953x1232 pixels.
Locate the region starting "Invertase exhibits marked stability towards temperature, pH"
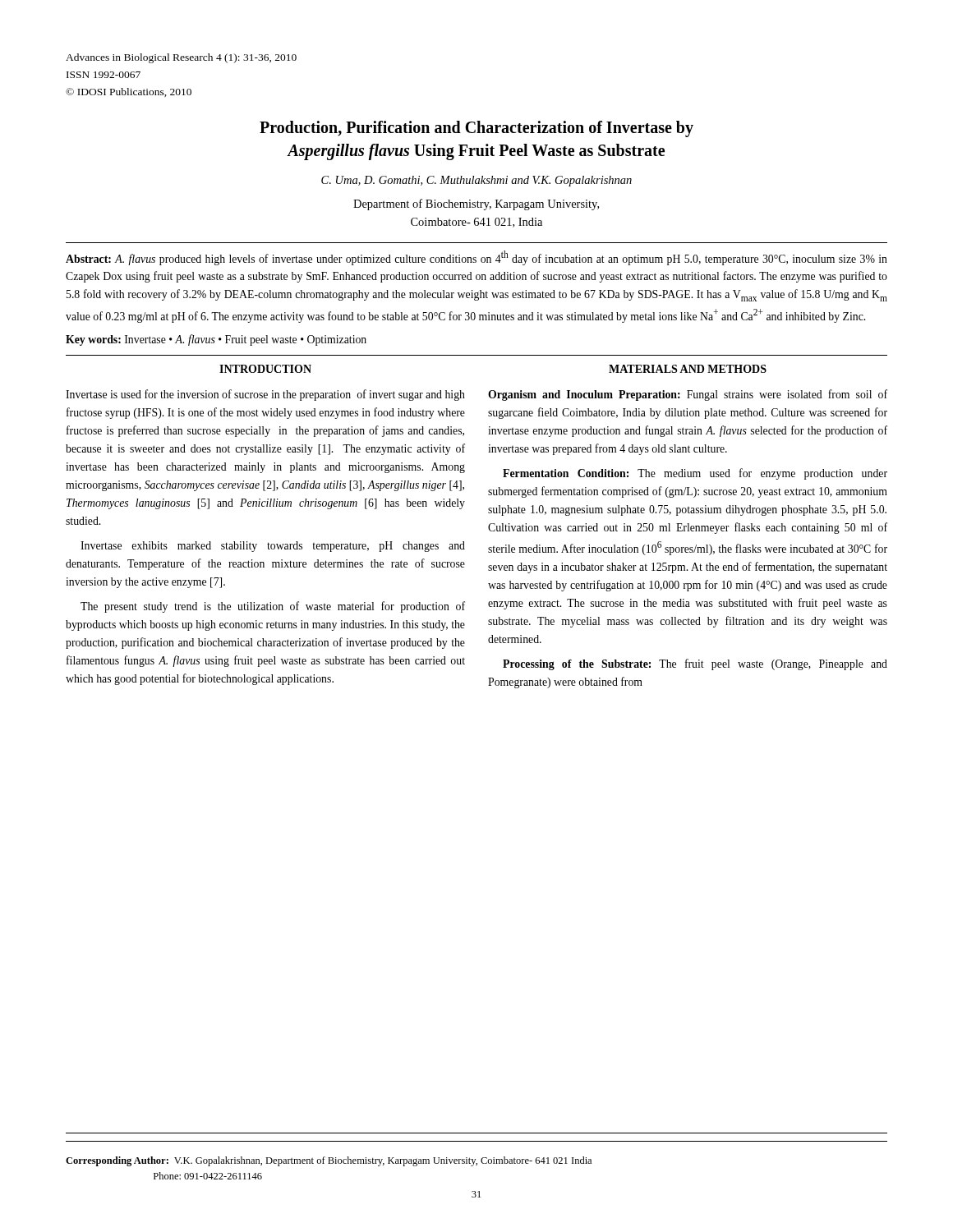coord(265,564)
